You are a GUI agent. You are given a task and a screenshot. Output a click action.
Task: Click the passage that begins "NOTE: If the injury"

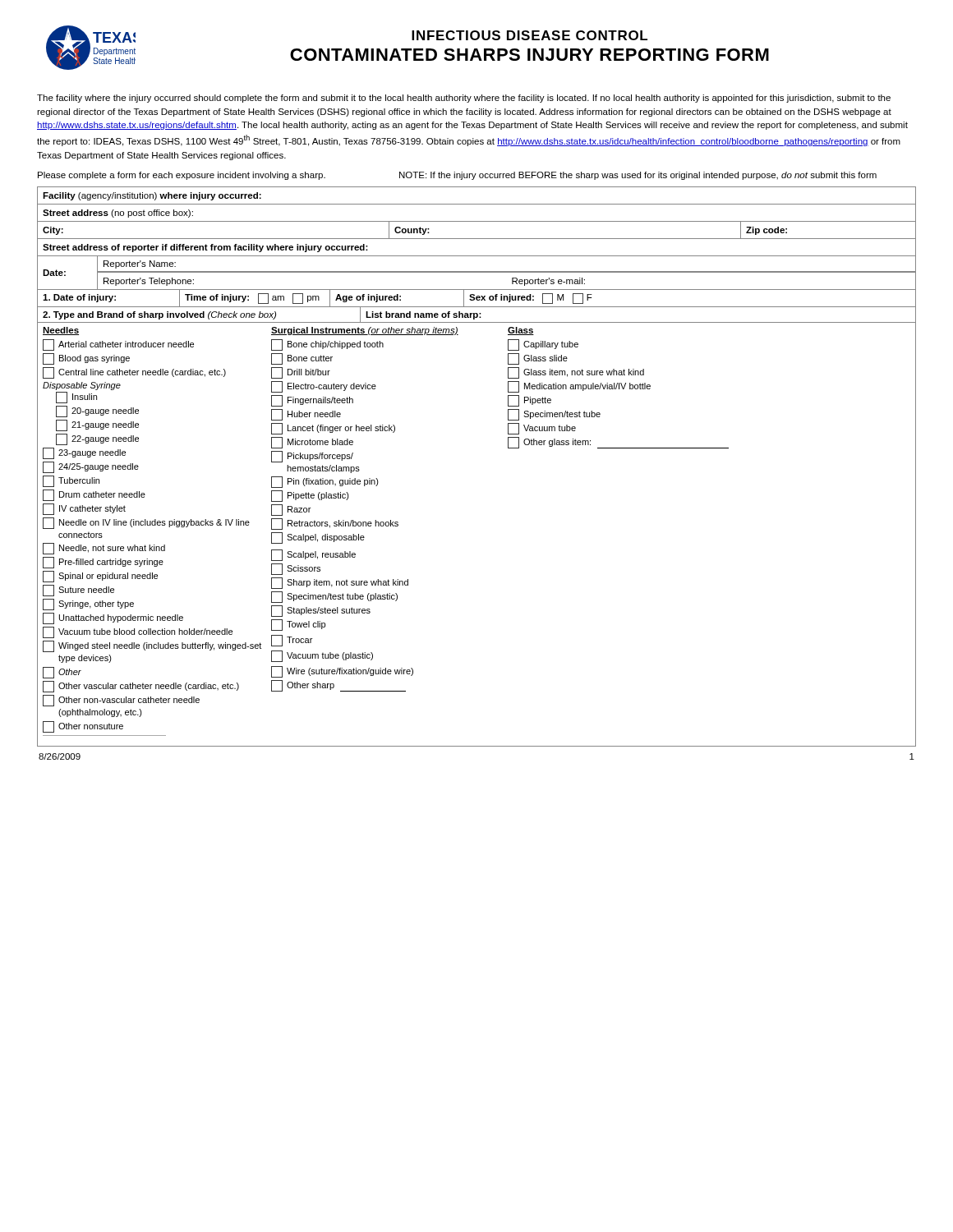638,175
